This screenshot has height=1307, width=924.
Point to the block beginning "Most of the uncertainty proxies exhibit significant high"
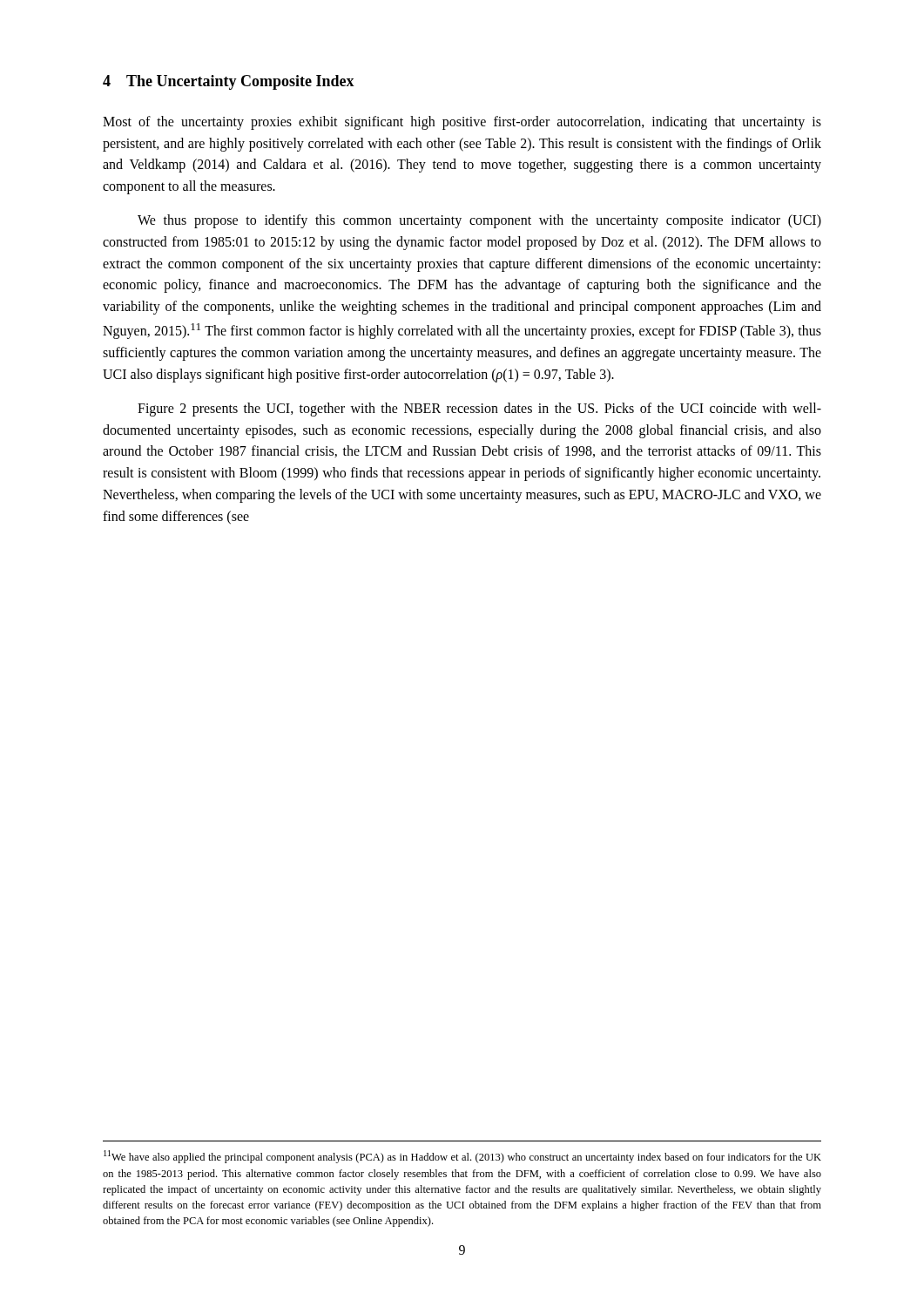coord(462,155)
